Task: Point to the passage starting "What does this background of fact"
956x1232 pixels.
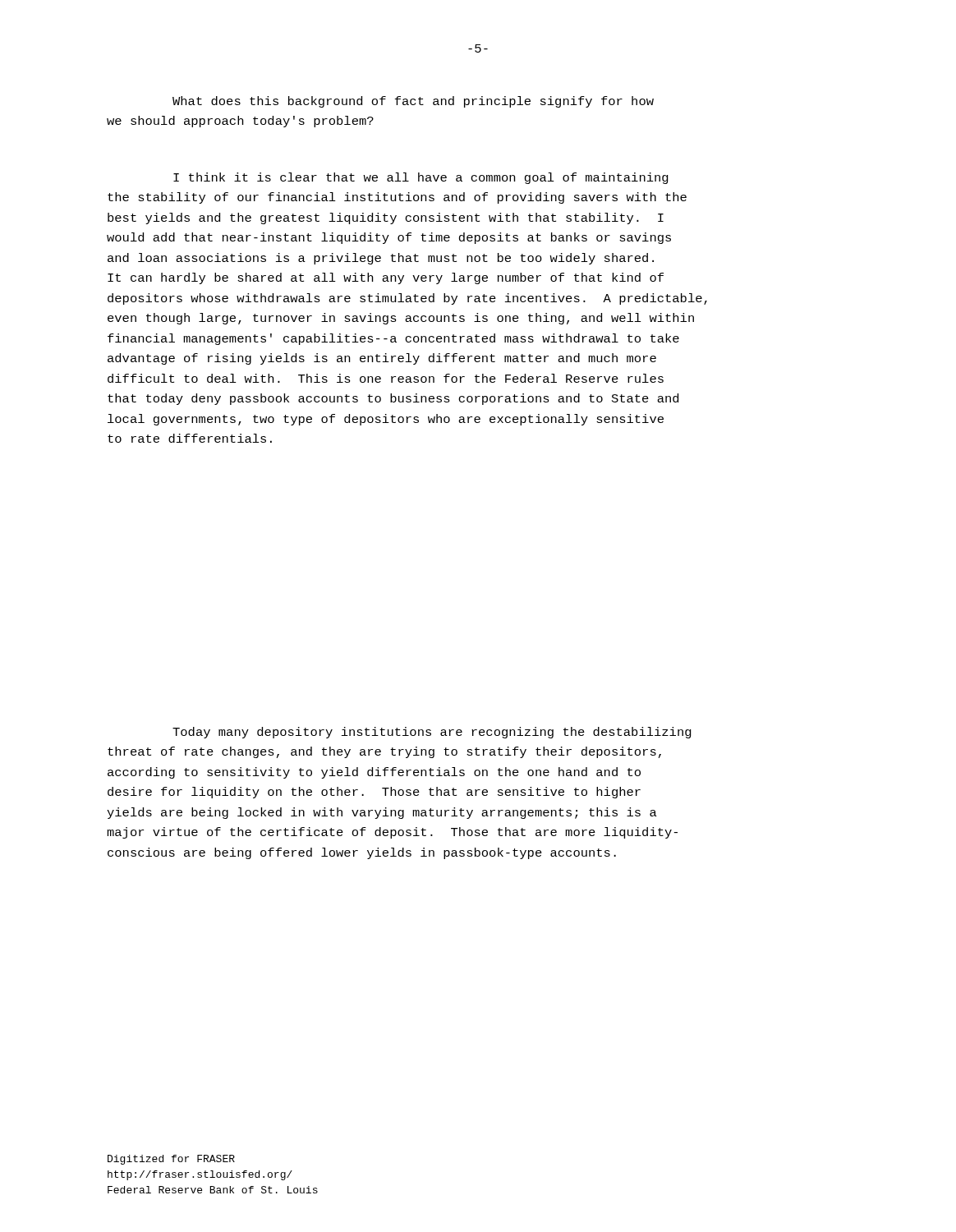Action: click(482, 112)
